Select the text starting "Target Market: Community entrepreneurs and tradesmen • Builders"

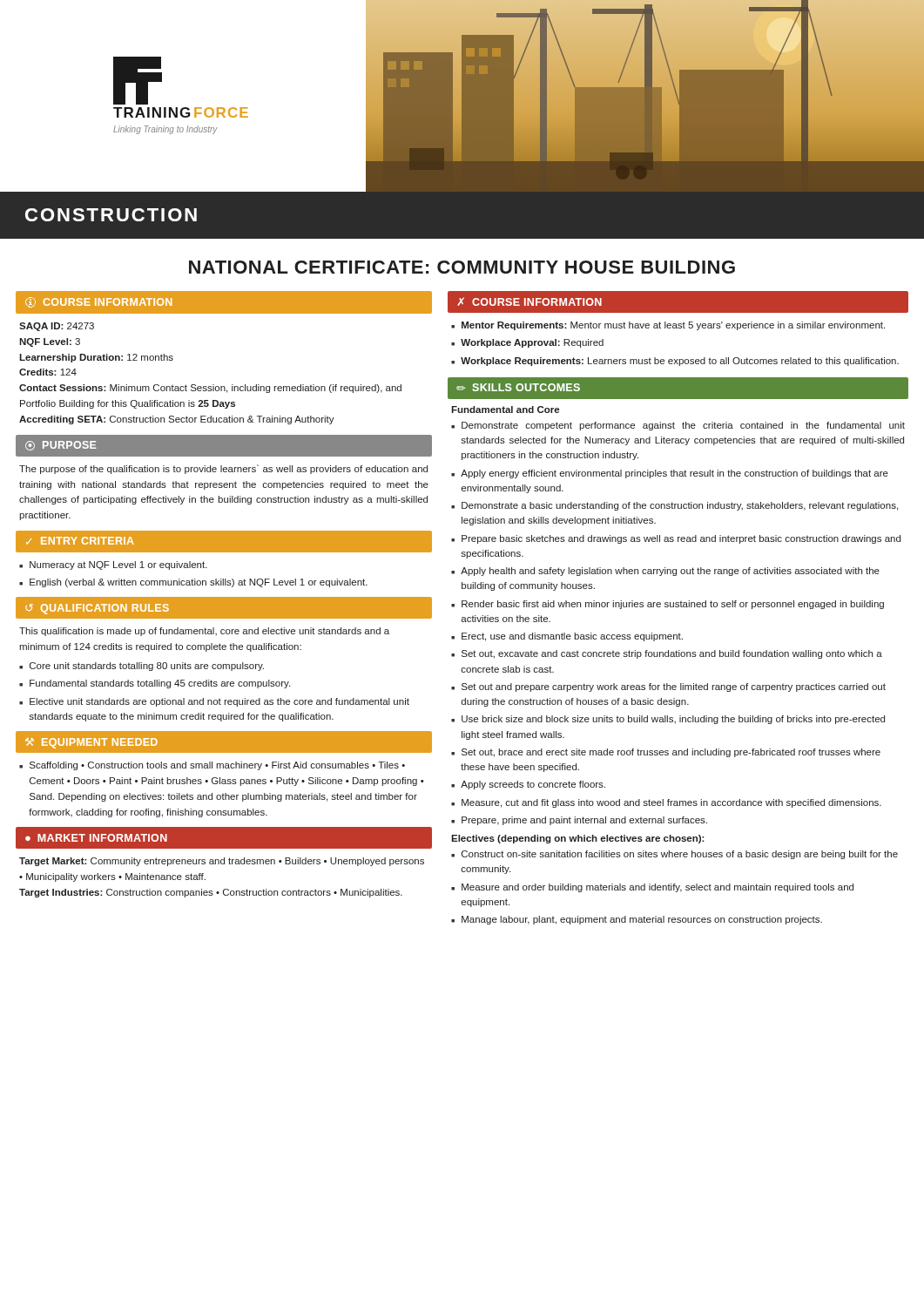222,877
